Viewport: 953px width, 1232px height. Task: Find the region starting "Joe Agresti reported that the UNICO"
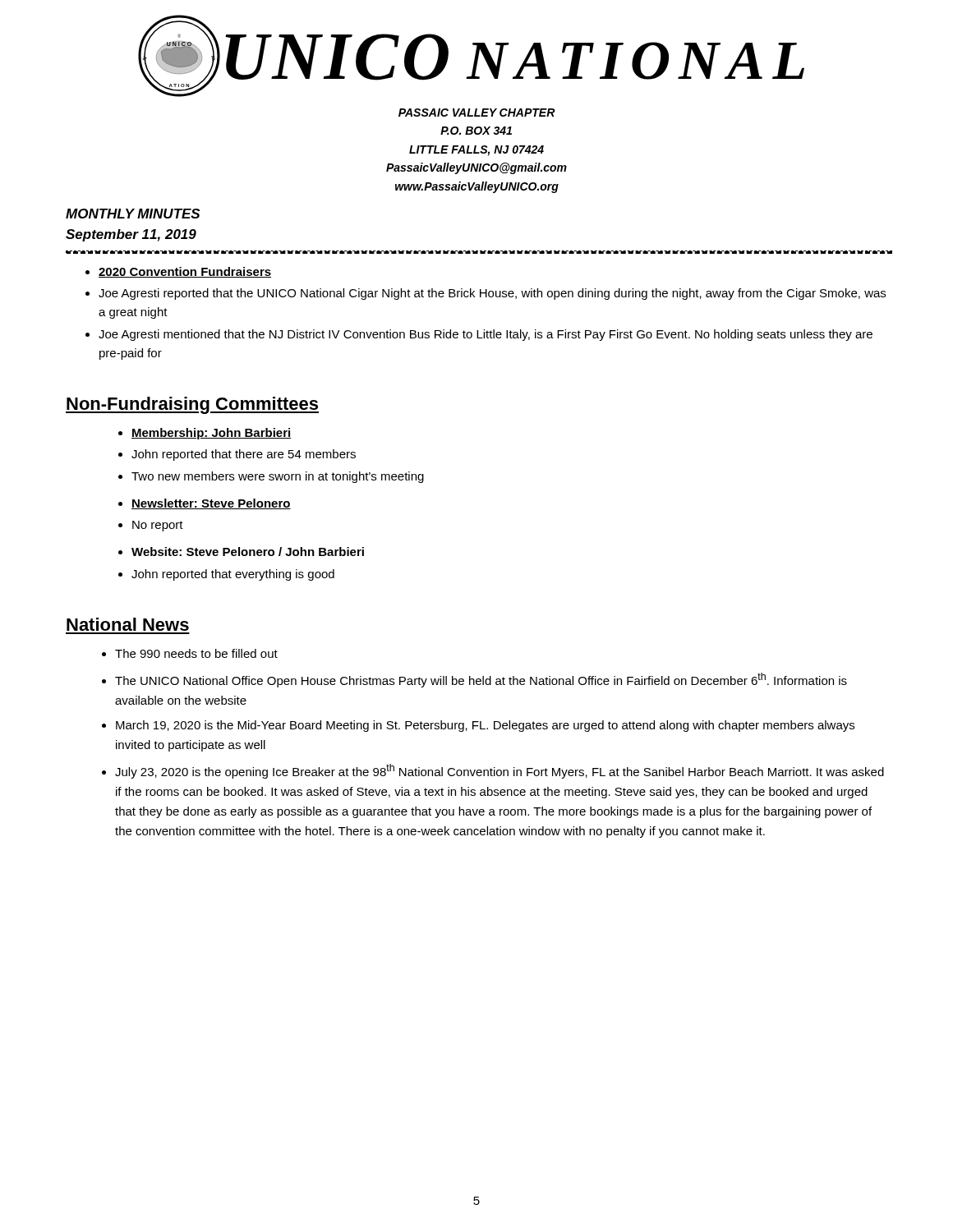point(492,303)
